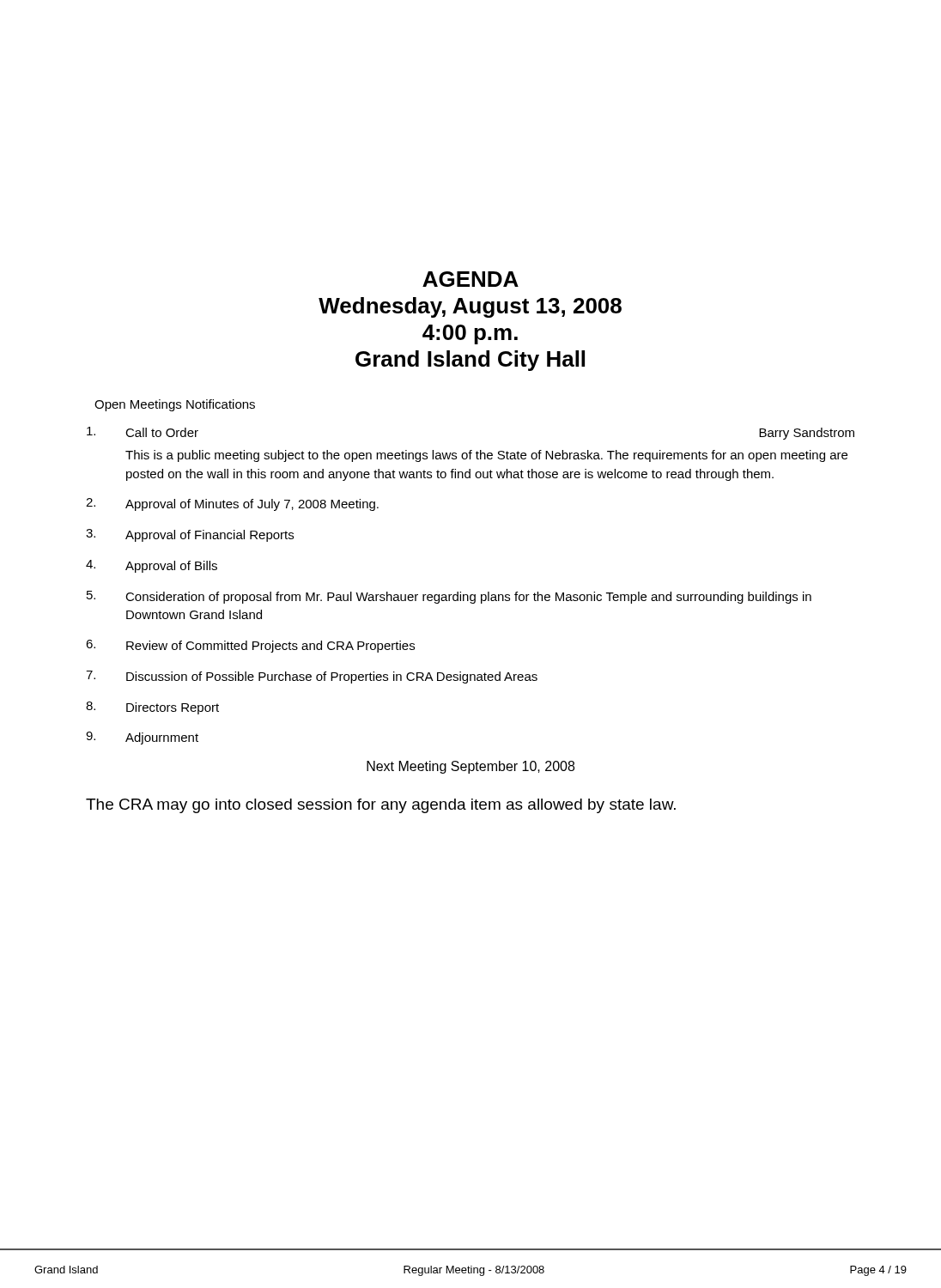Point to the passage starting "9. Adjournment"
941x1288 pixels.
click(142, 738)
